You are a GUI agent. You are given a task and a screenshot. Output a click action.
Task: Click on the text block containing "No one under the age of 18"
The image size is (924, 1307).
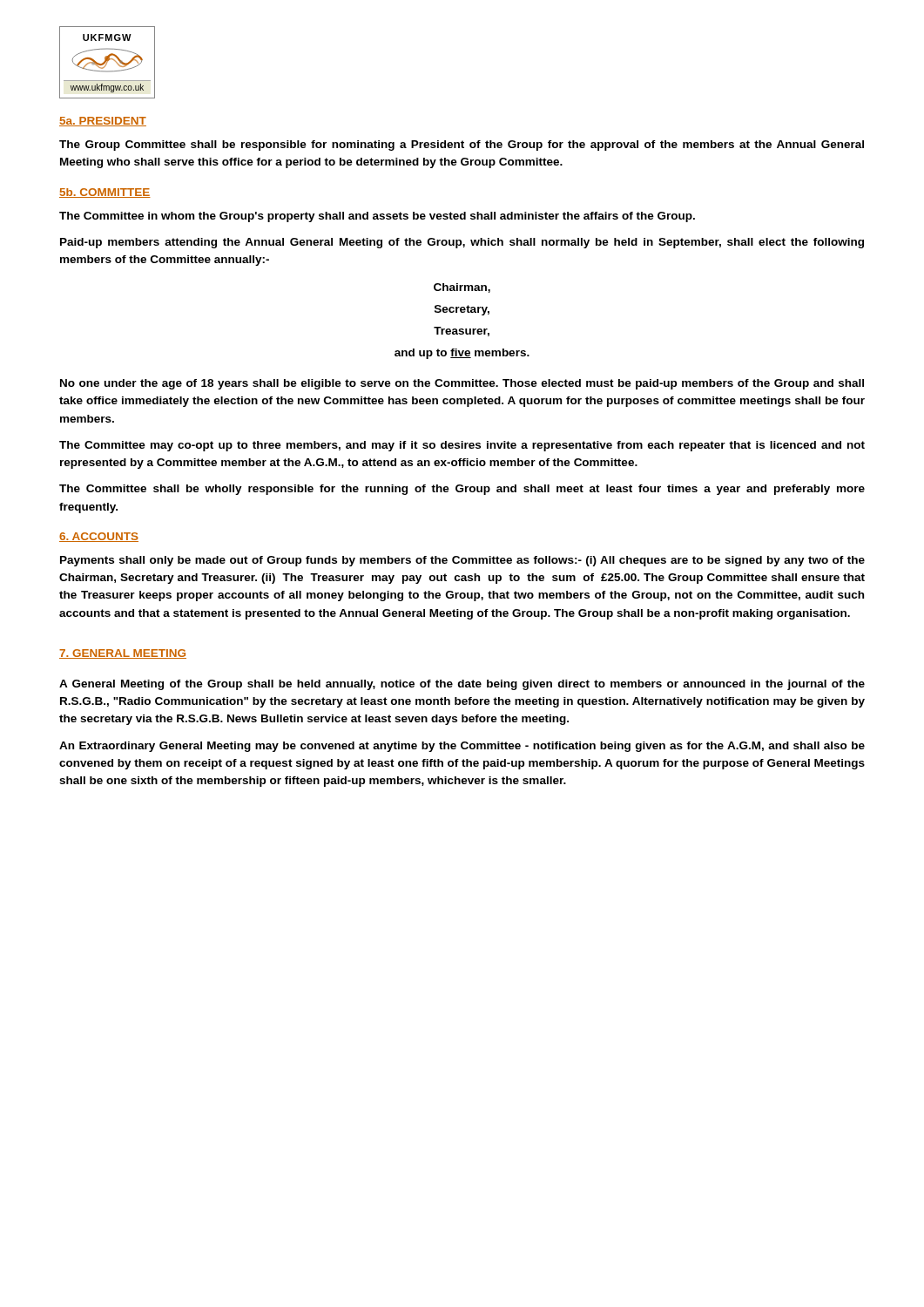coord(462,401)
